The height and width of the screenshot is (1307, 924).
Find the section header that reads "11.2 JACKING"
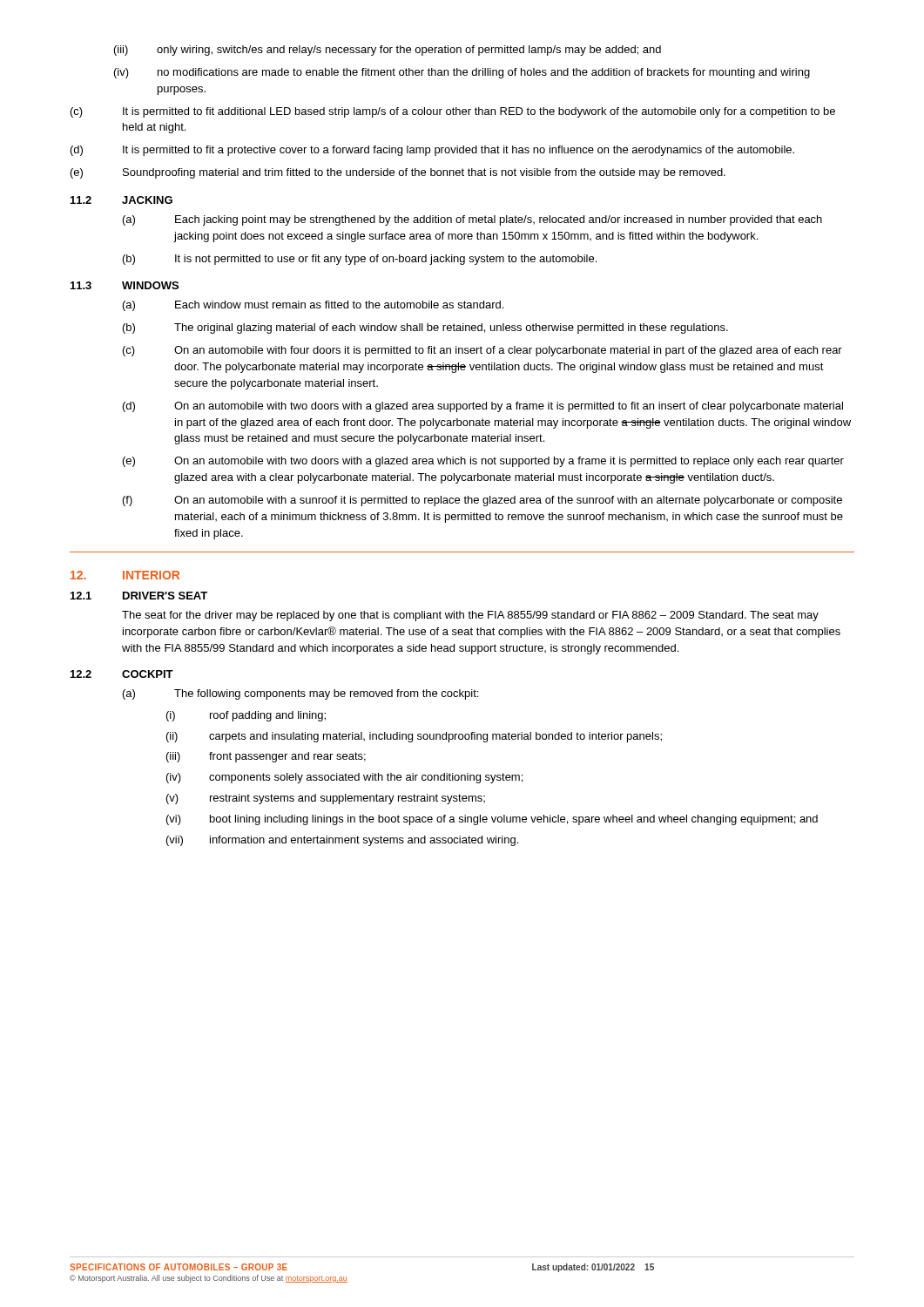[121, 200]
